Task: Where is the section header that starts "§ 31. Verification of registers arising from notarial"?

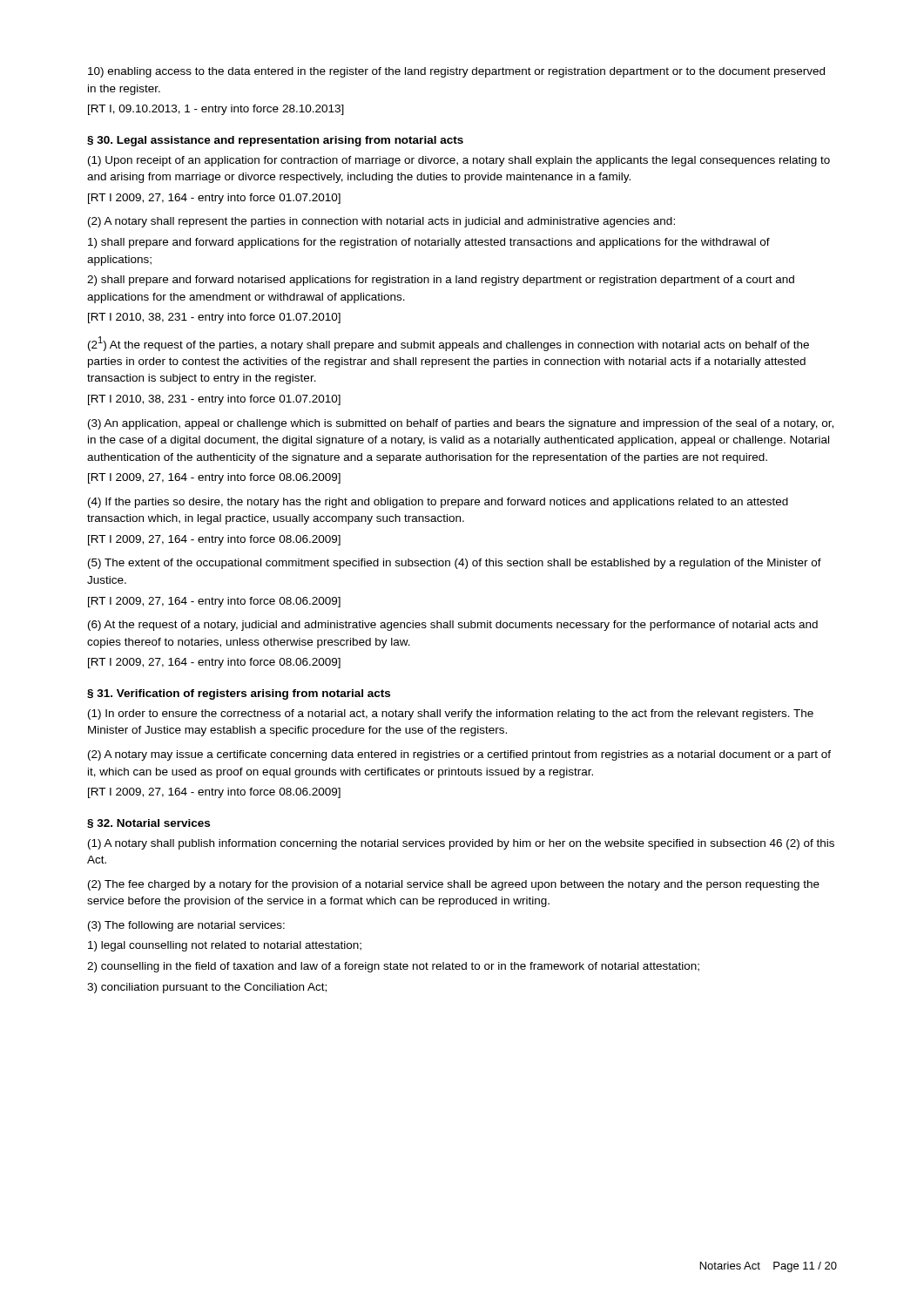Action: pos(239,693)
